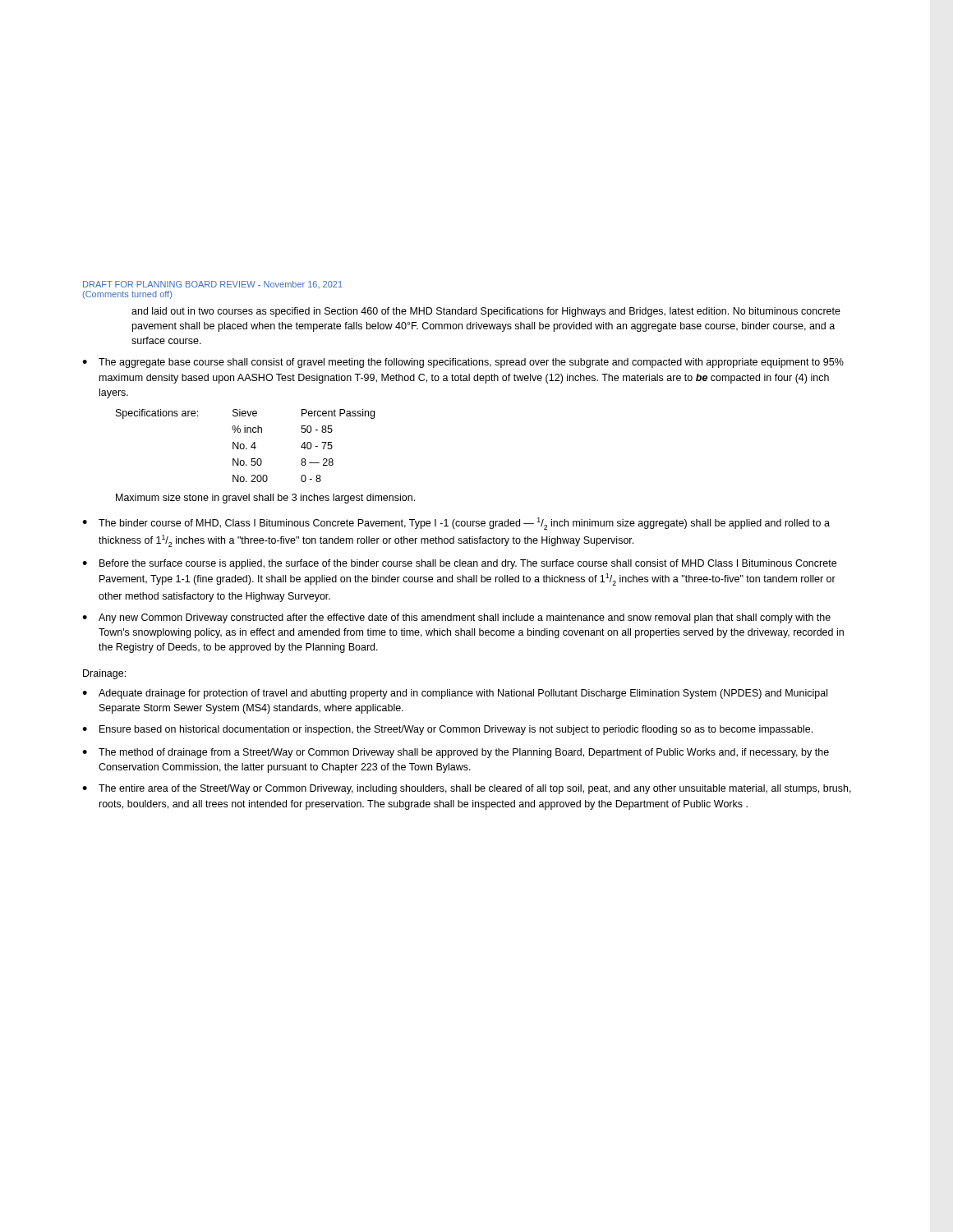Find the block on this page that starts "• Any new Common"

[x=468, y=632]
